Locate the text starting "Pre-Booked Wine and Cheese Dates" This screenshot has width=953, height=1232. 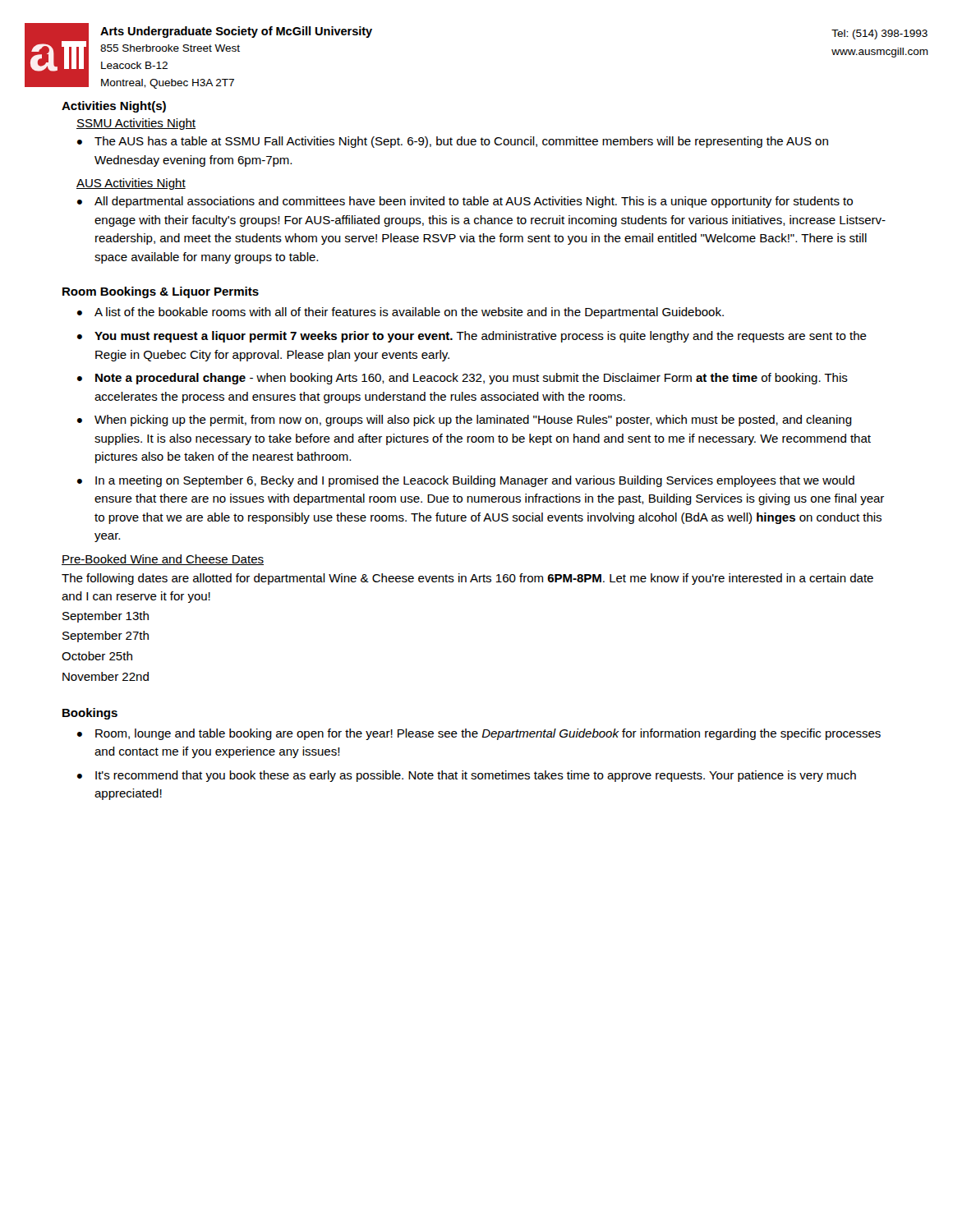pyautogui.click(x=163, y=559)
